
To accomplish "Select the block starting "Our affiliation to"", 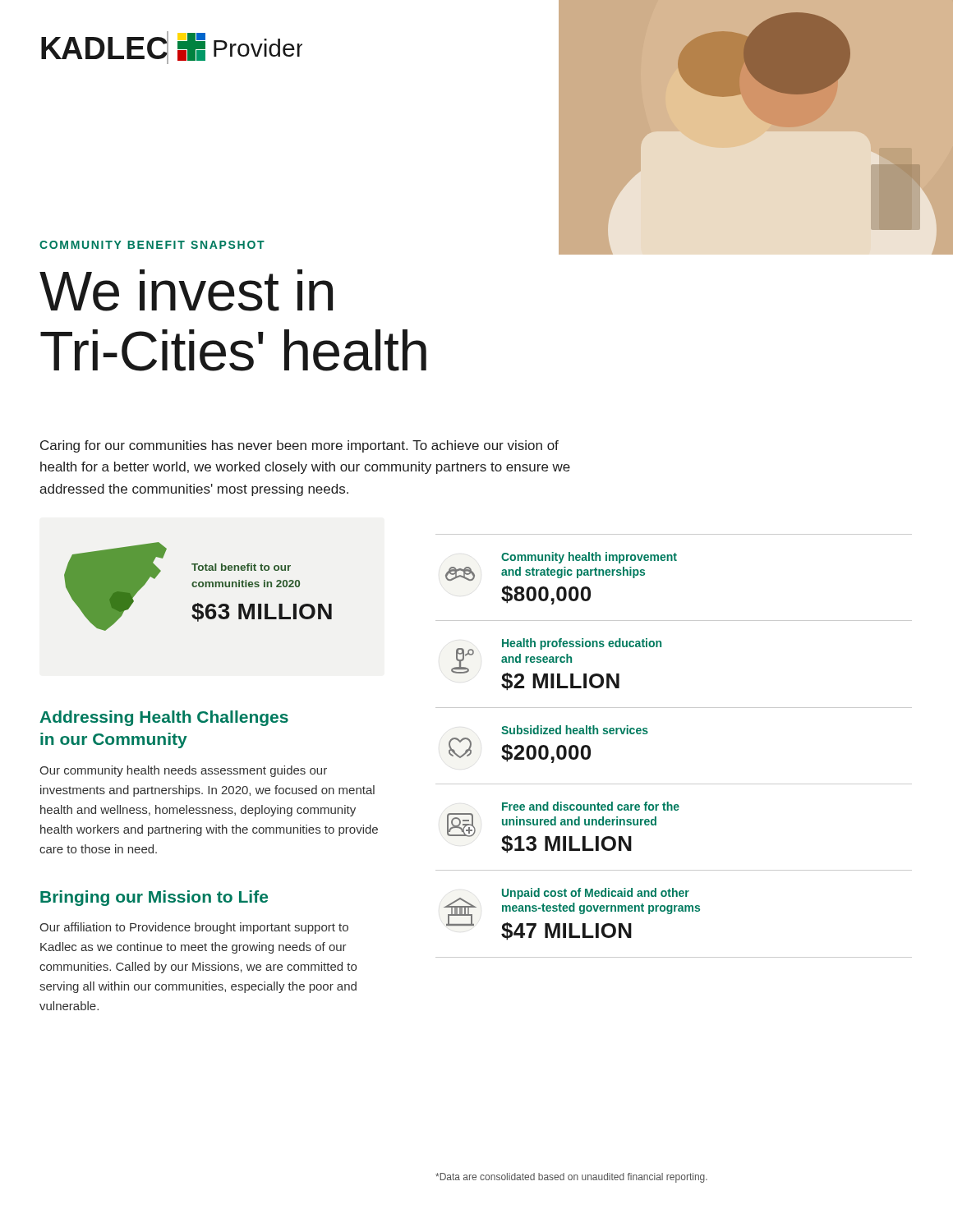I will [198, 966].
